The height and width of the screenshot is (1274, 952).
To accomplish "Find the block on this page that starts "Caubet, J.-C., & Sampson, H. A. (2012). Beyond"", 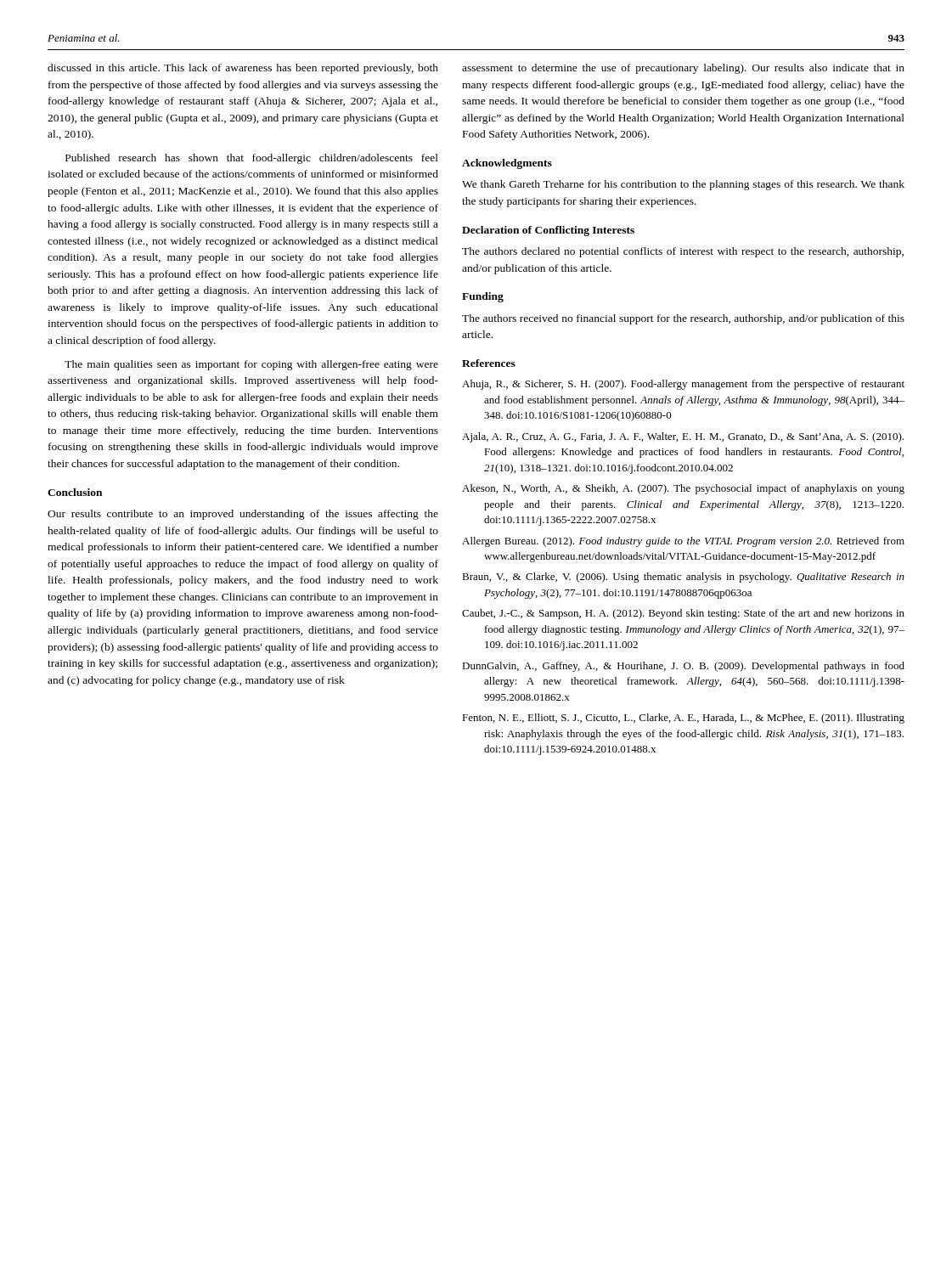I will [683, 629].
